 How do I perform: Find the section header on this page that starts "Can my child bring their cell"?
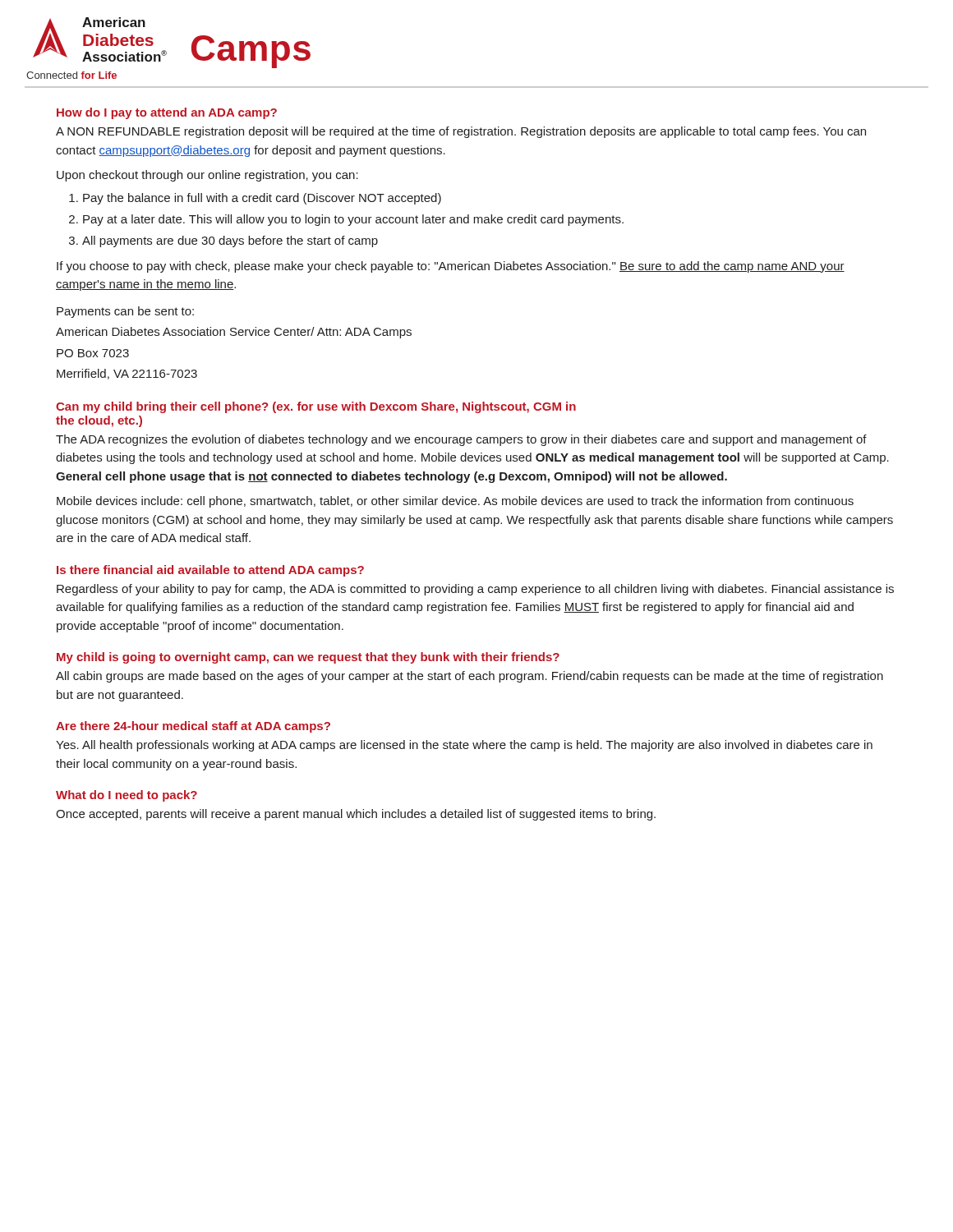click(x=316, y=413)
